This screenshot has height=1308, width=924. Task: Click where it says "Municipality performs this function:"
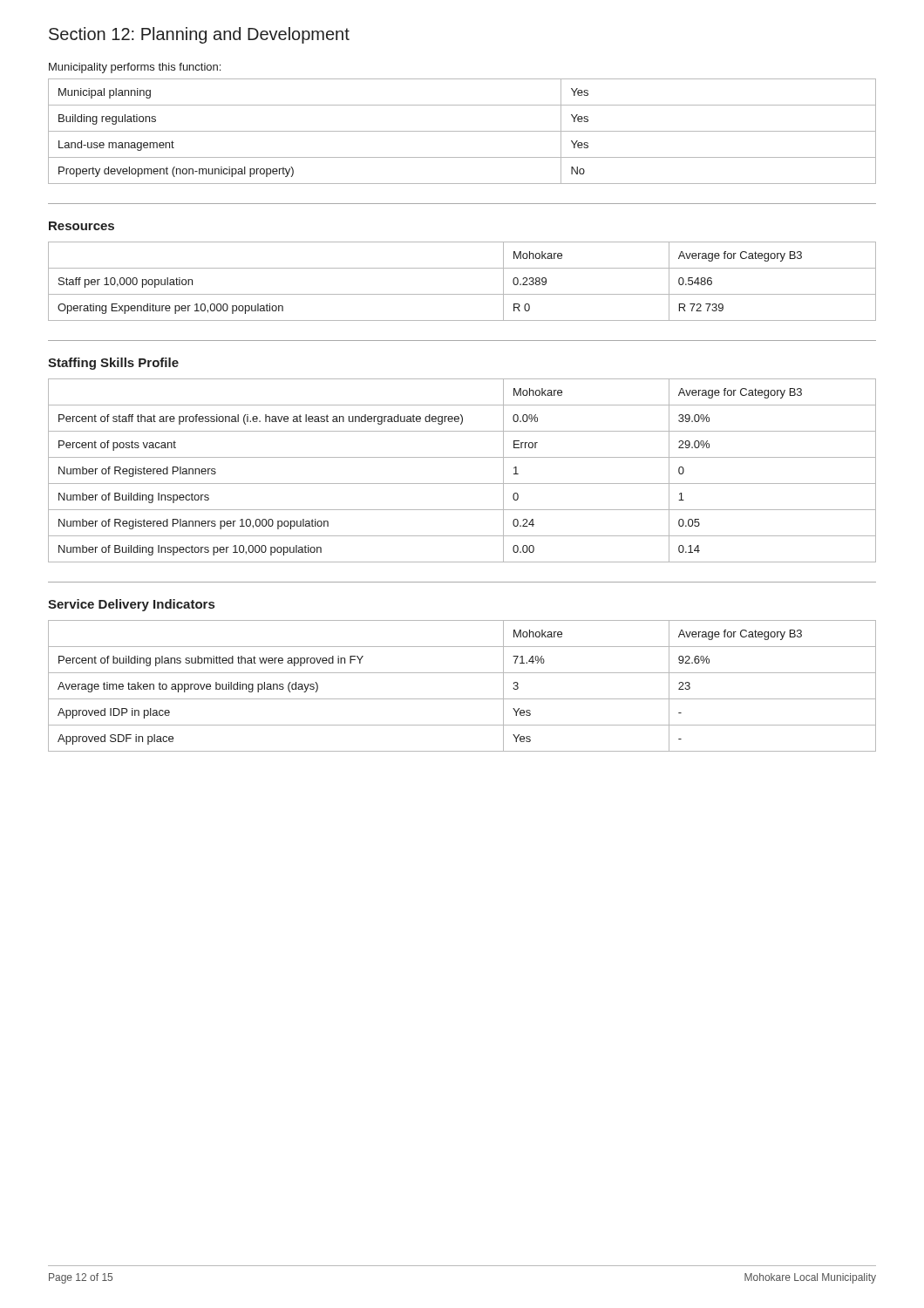(462, 67)
